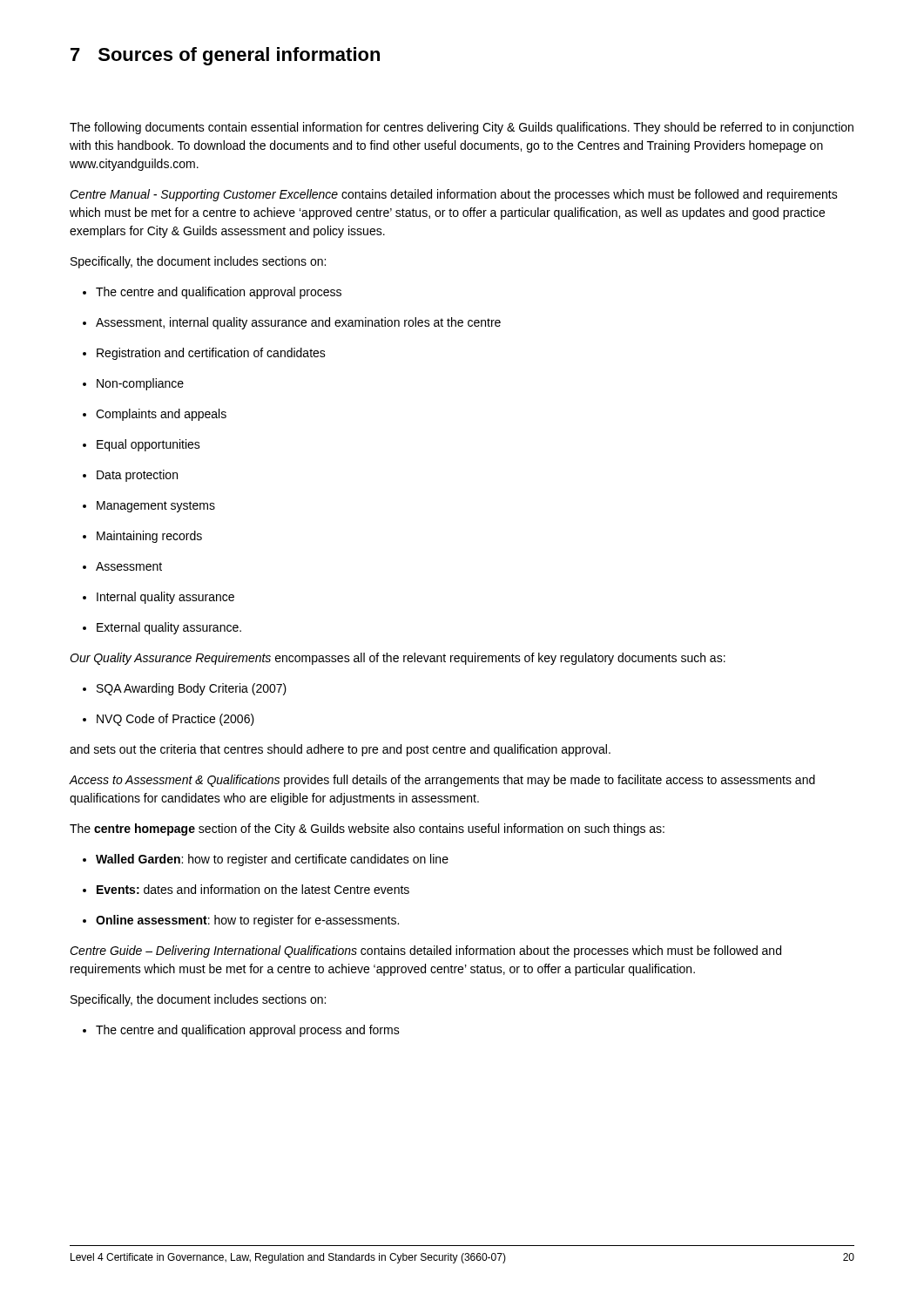Screen dimensions: 1307x924
Task: Where is the passage that starts "Online assessment: how to"?
Action: click(241, 921)
